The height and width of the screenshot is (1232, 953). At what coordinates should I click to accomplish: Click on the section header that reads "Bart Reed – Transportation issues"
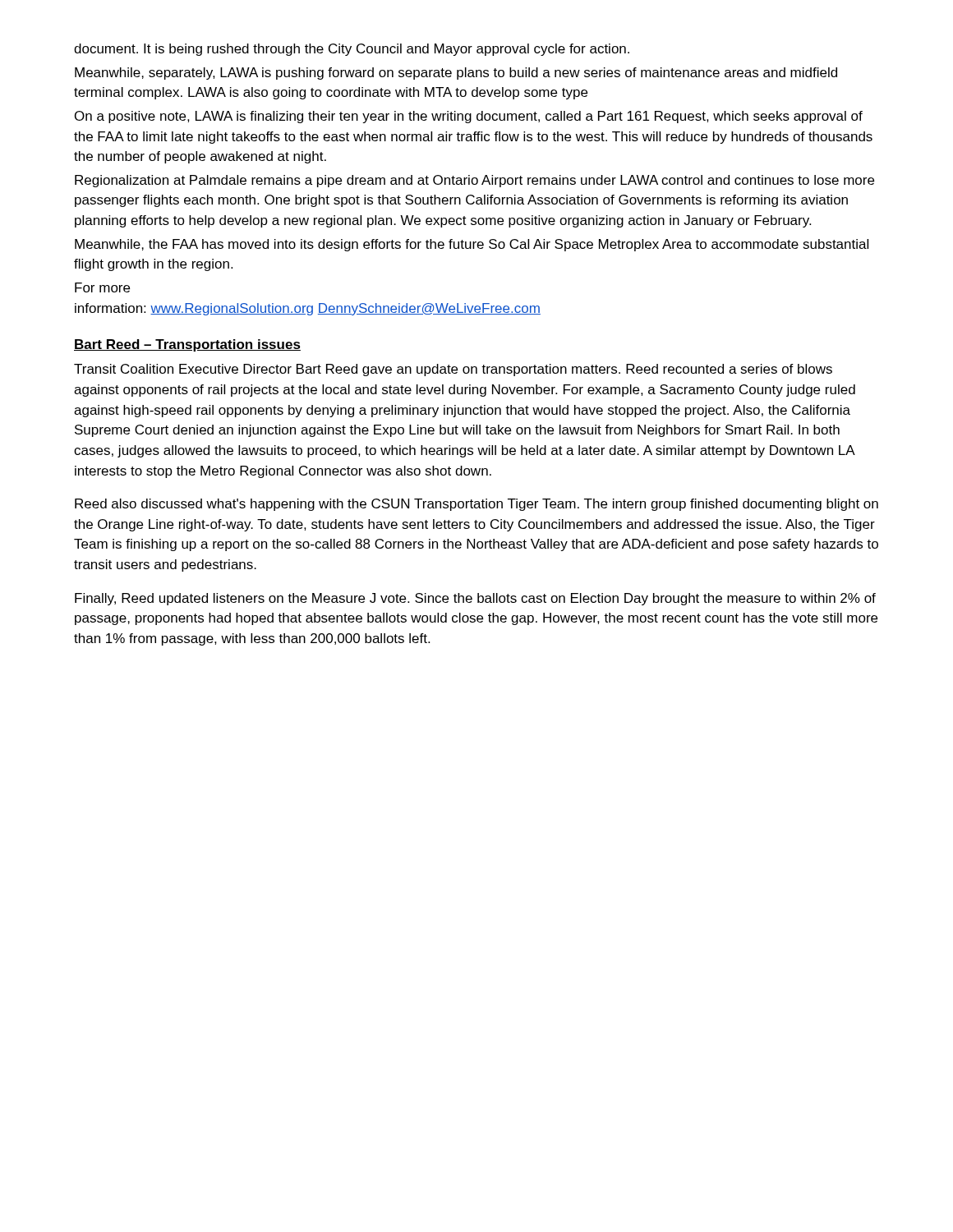tap(187, 345)
